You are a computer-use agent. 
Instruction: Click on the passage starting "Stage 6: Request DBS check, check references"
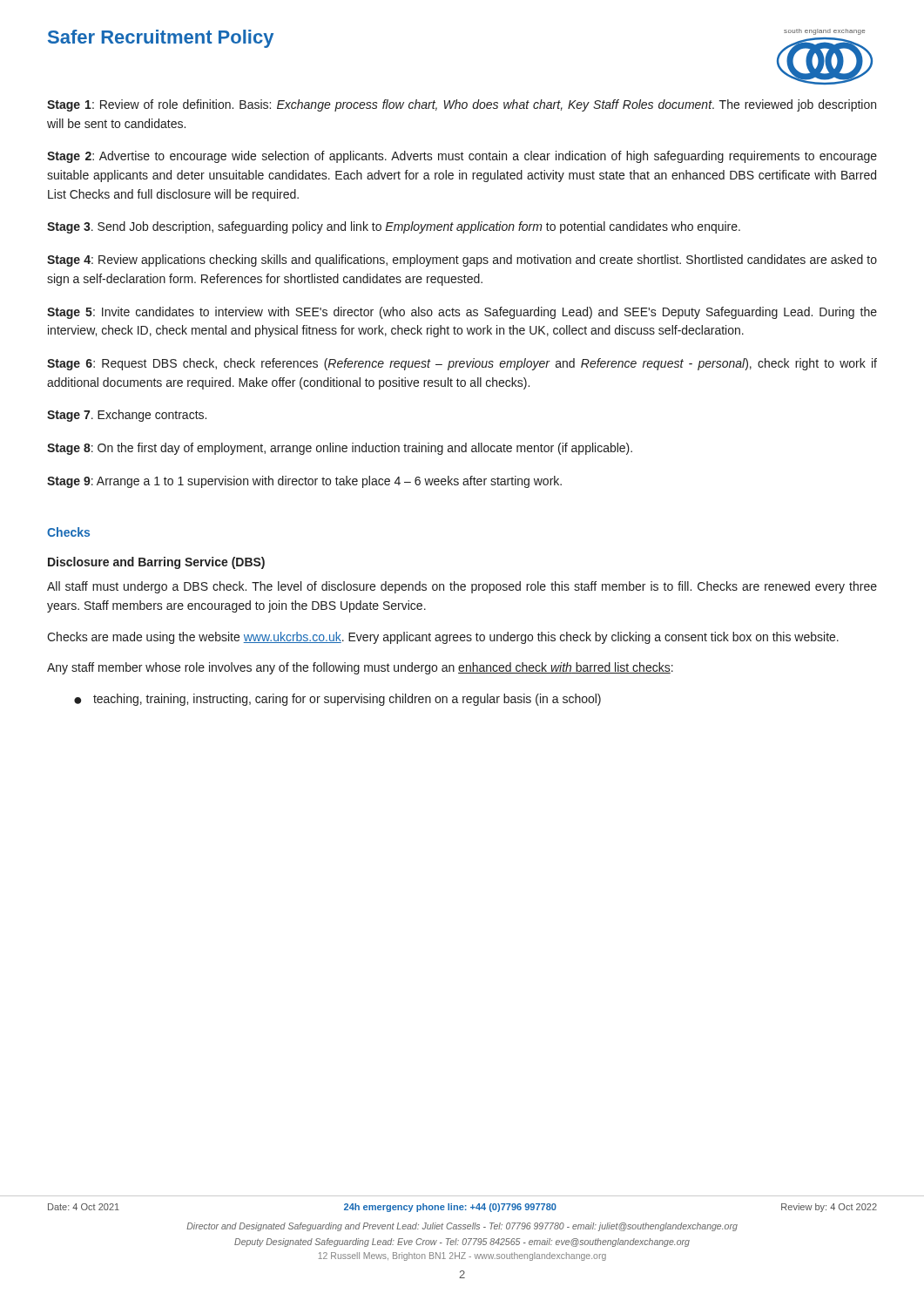(x=462, y=373)
